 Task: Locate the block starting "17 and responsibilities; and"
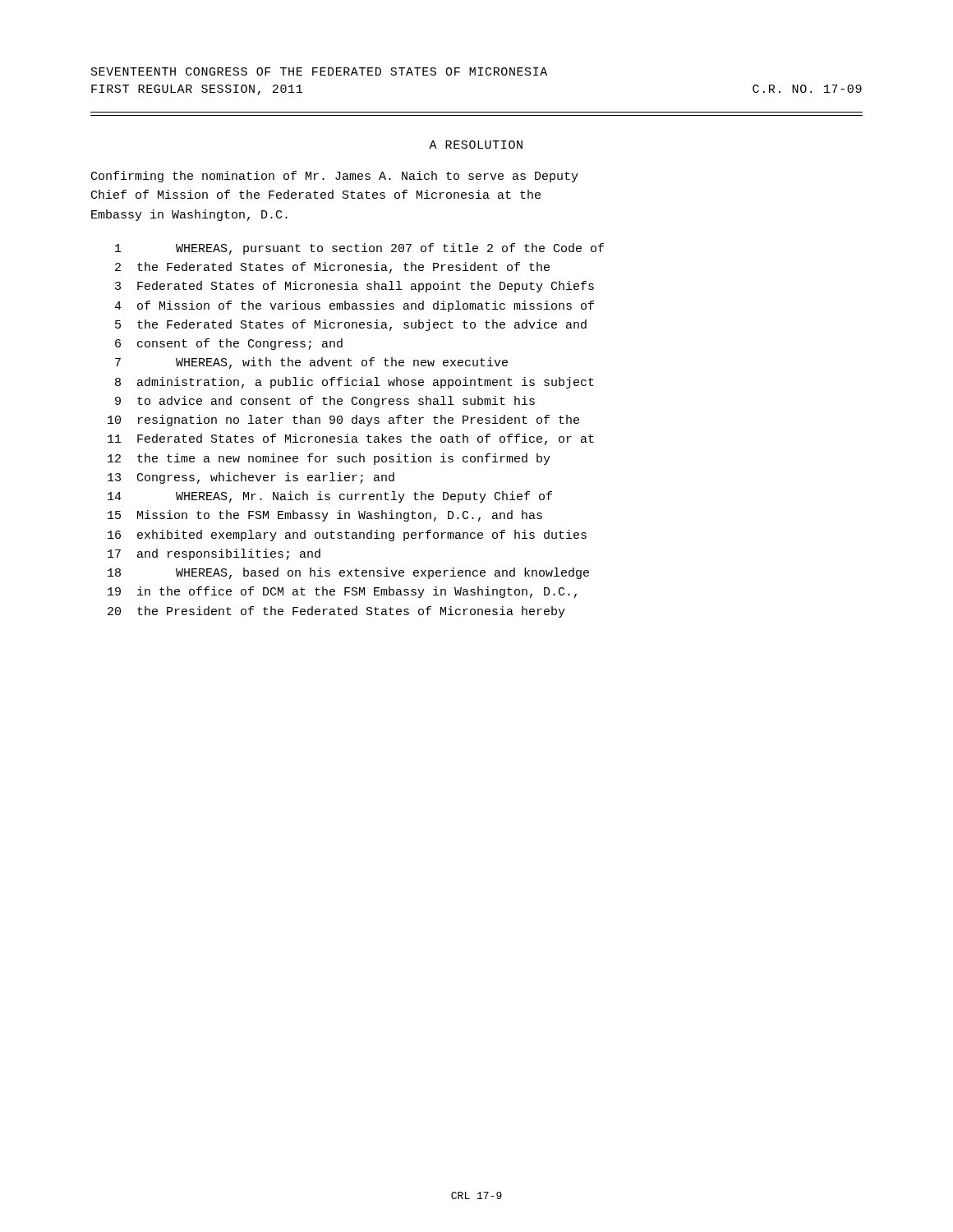(x=214, y=554)
